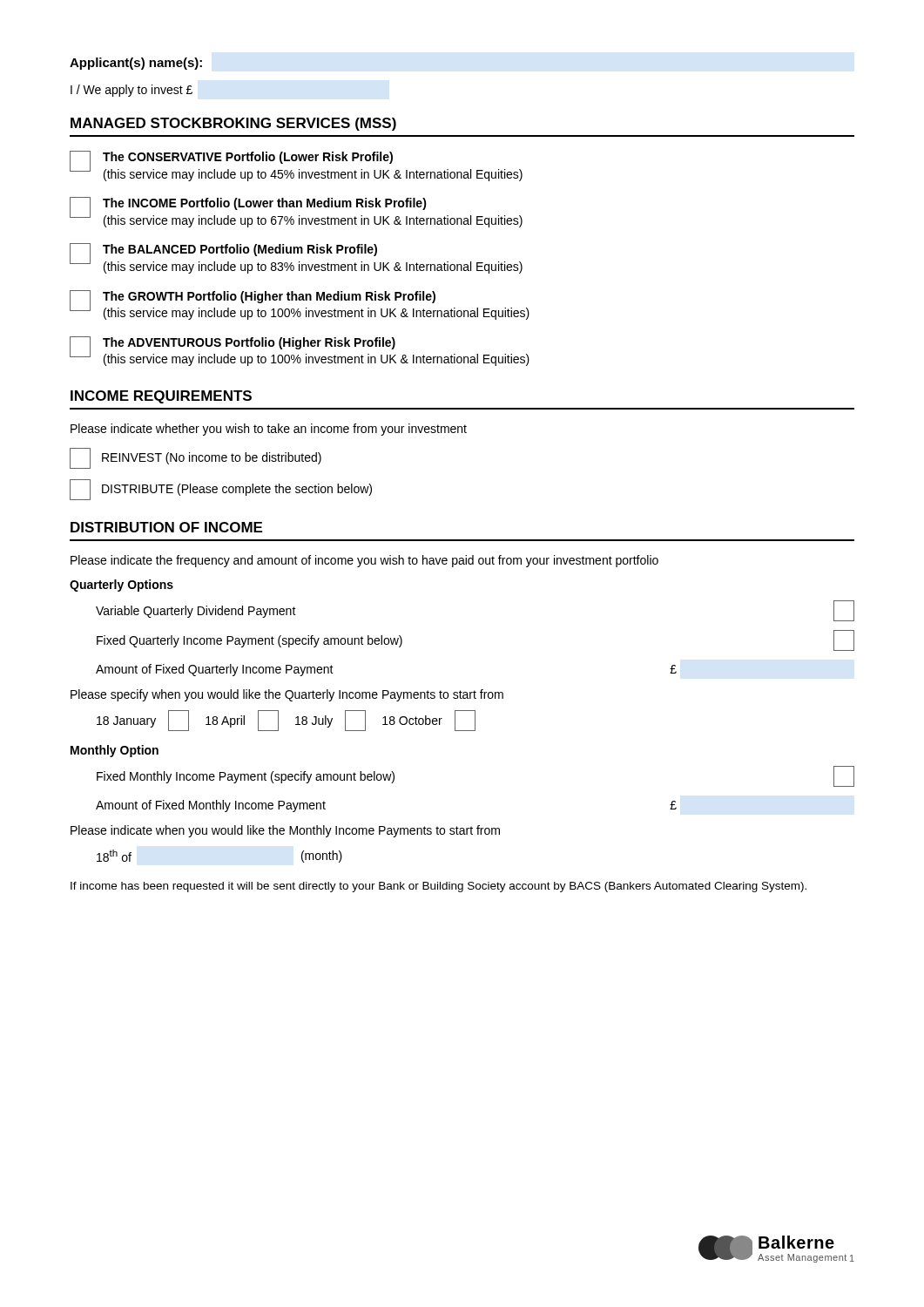Navigate to the passage starting "The CONSERVATIVE Portfolio (Lower"

tap(296, 166)
